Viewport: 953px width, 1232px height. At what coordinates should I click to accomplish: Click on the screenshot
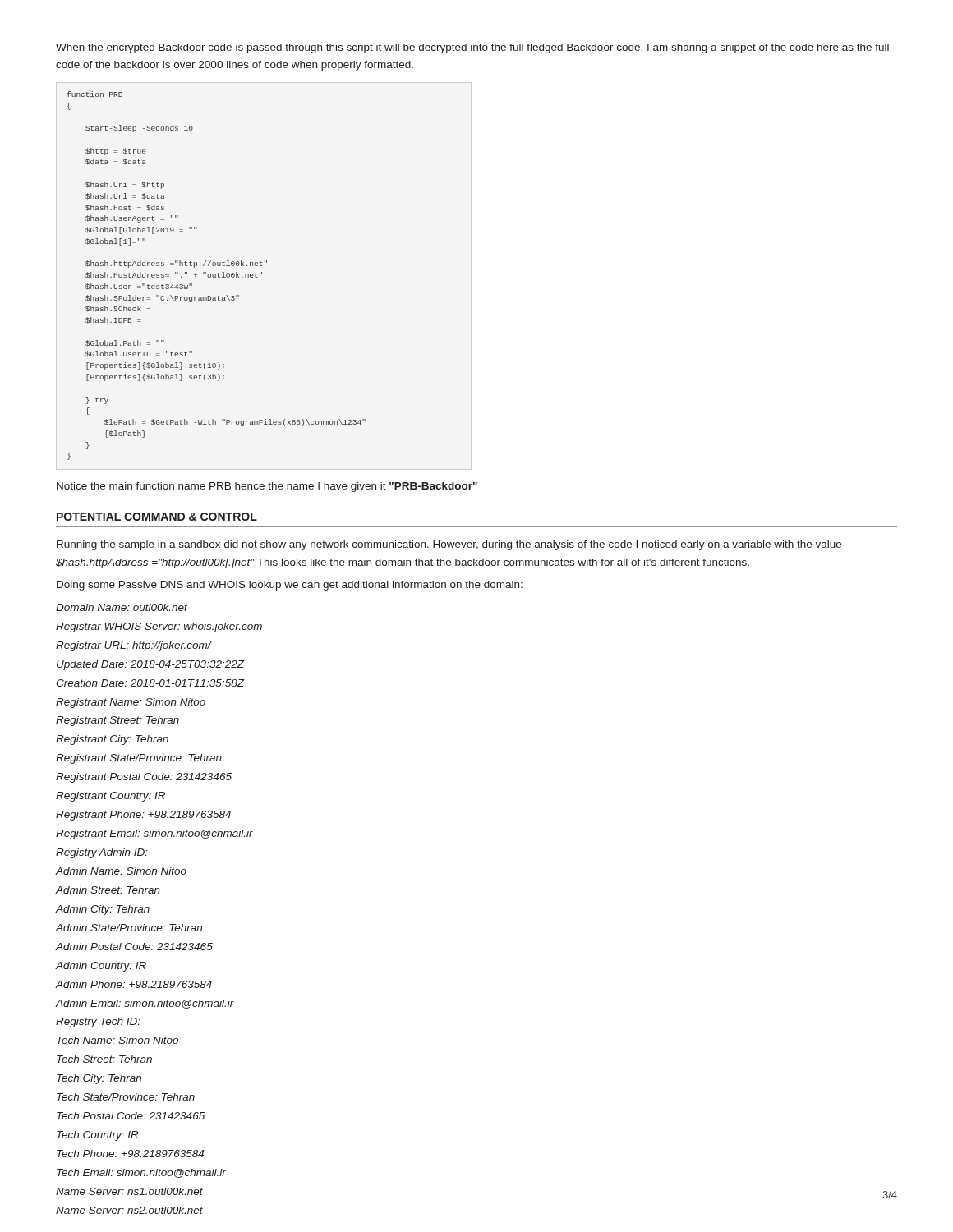pos(476,276)
